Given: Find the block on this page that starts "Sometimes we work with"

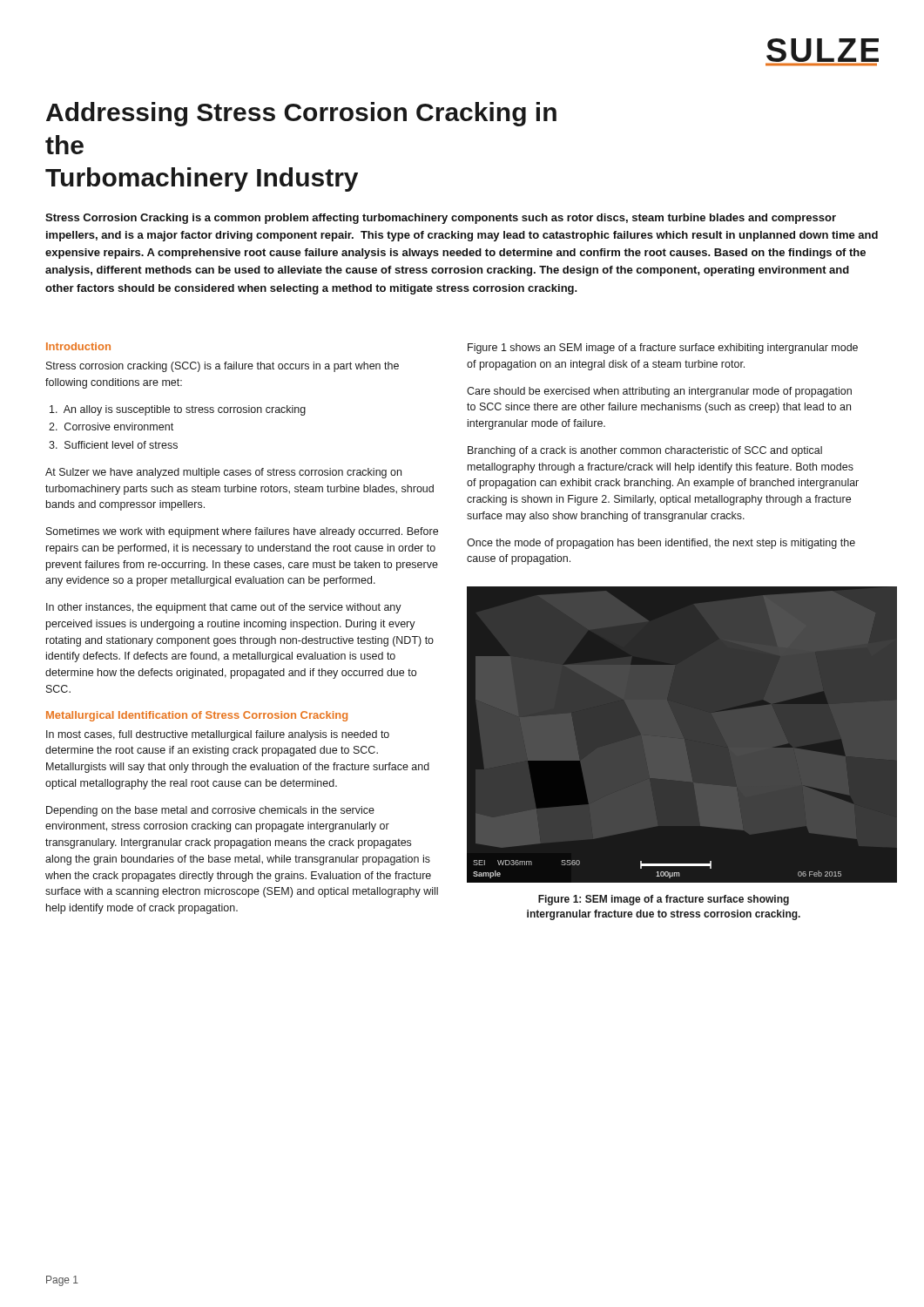Looking at the screenshot, I should pos(242,556).
